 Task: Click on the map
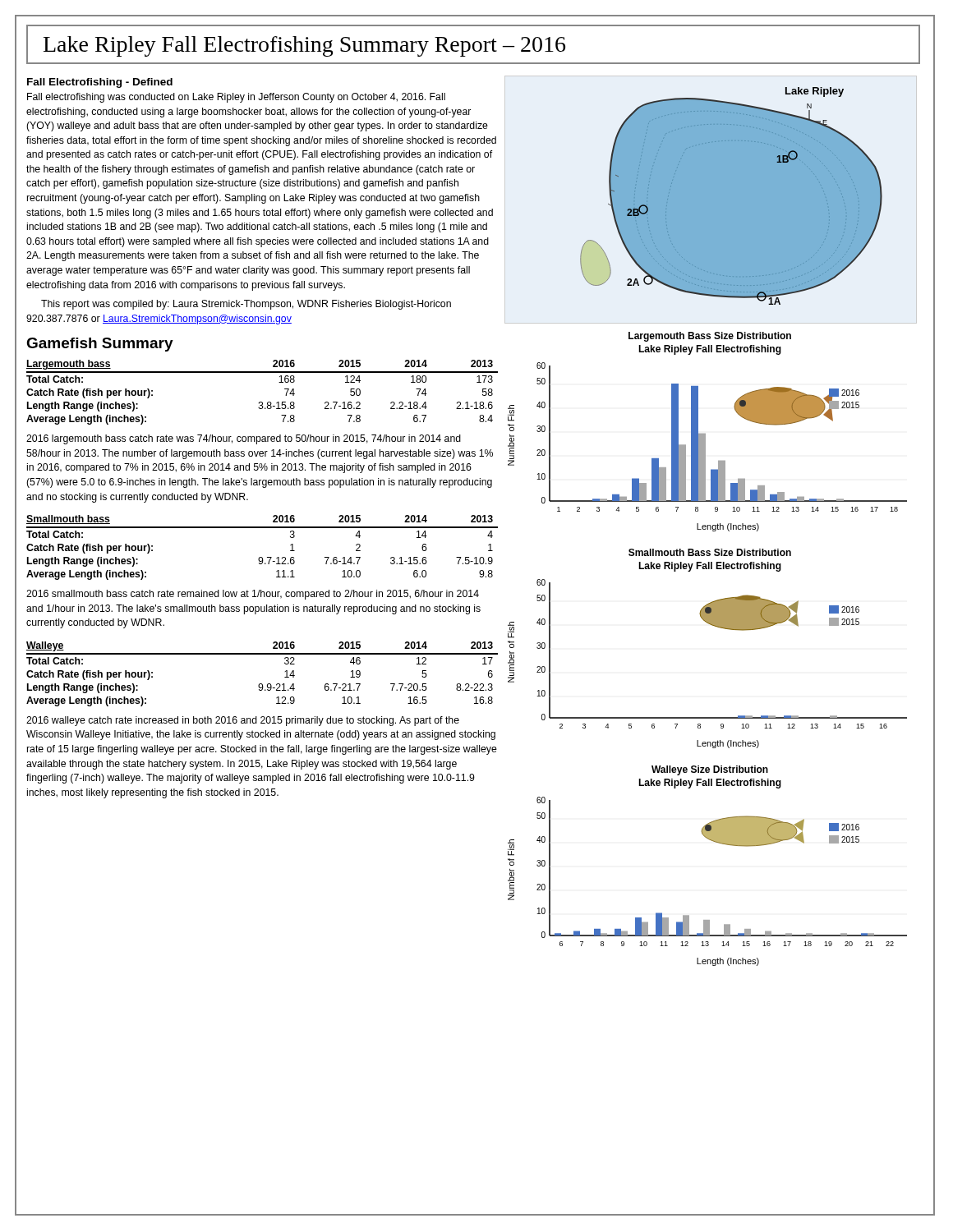(x=711, y=200)
